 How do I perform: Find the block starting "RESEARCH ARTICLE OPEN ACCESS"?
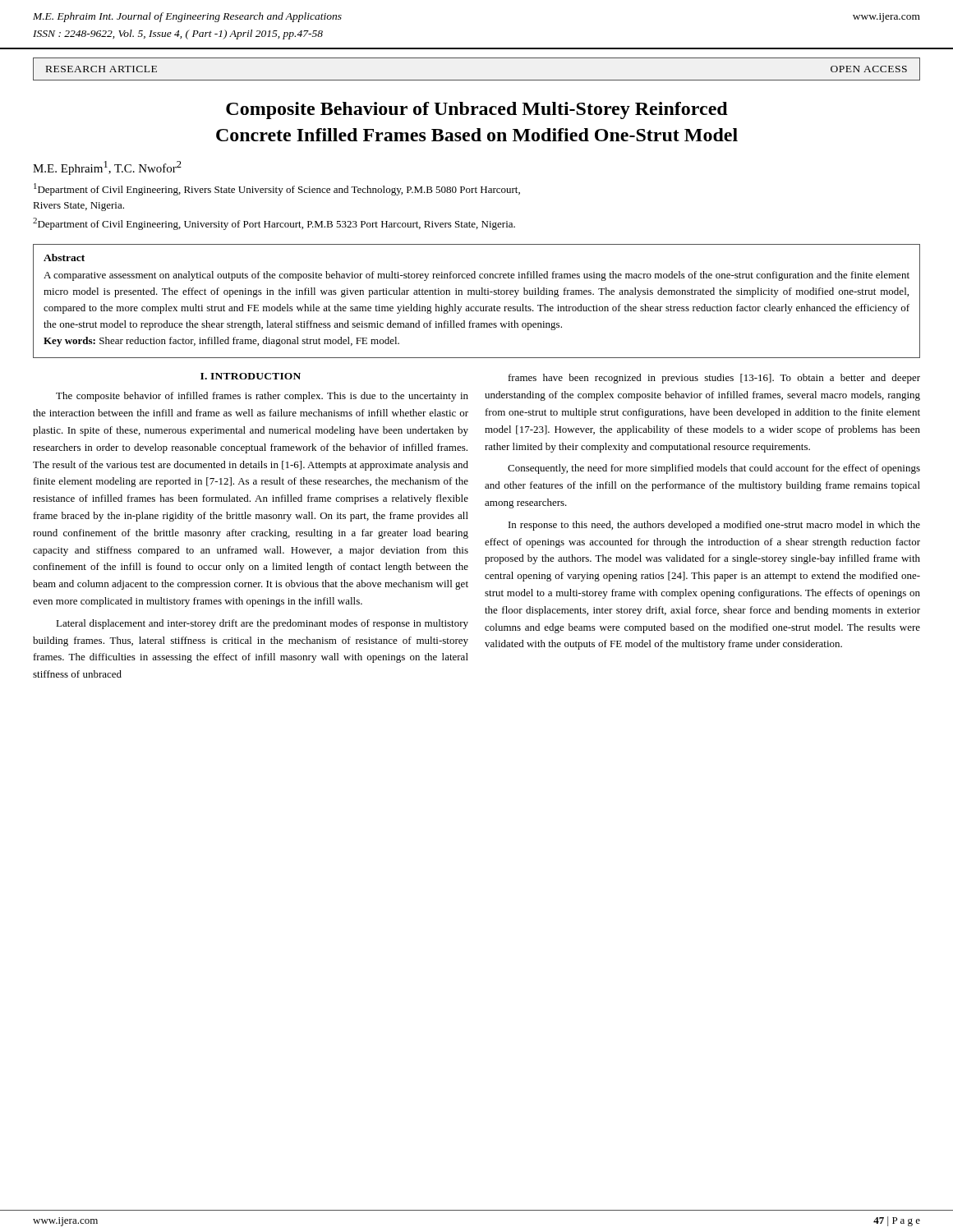click(476, 69)
